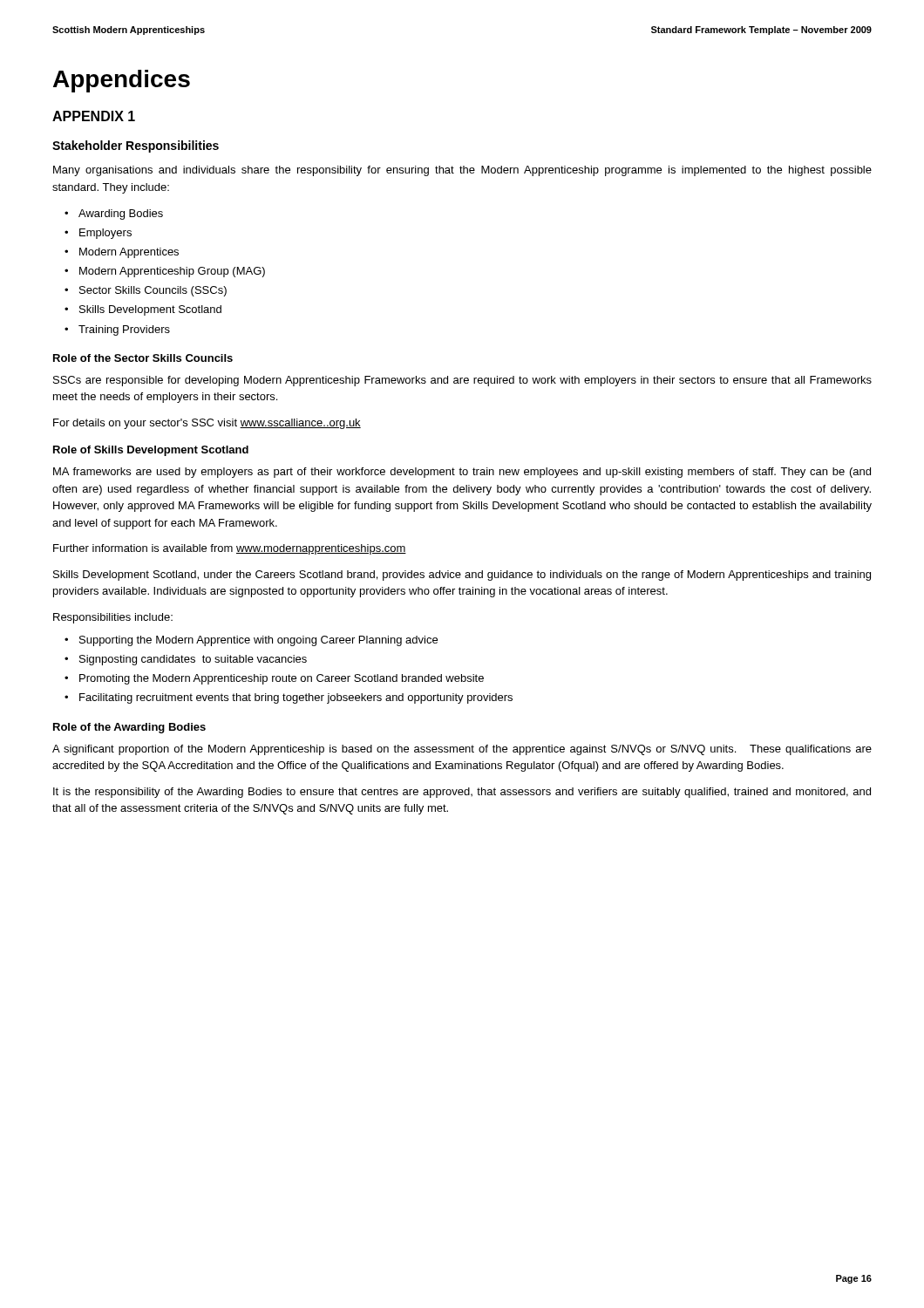This screenshot has width=924, height=1308.
Task: Point to the block beginning "A significant proportion of the Modern Apprenticeship is"
Action: 462,757
